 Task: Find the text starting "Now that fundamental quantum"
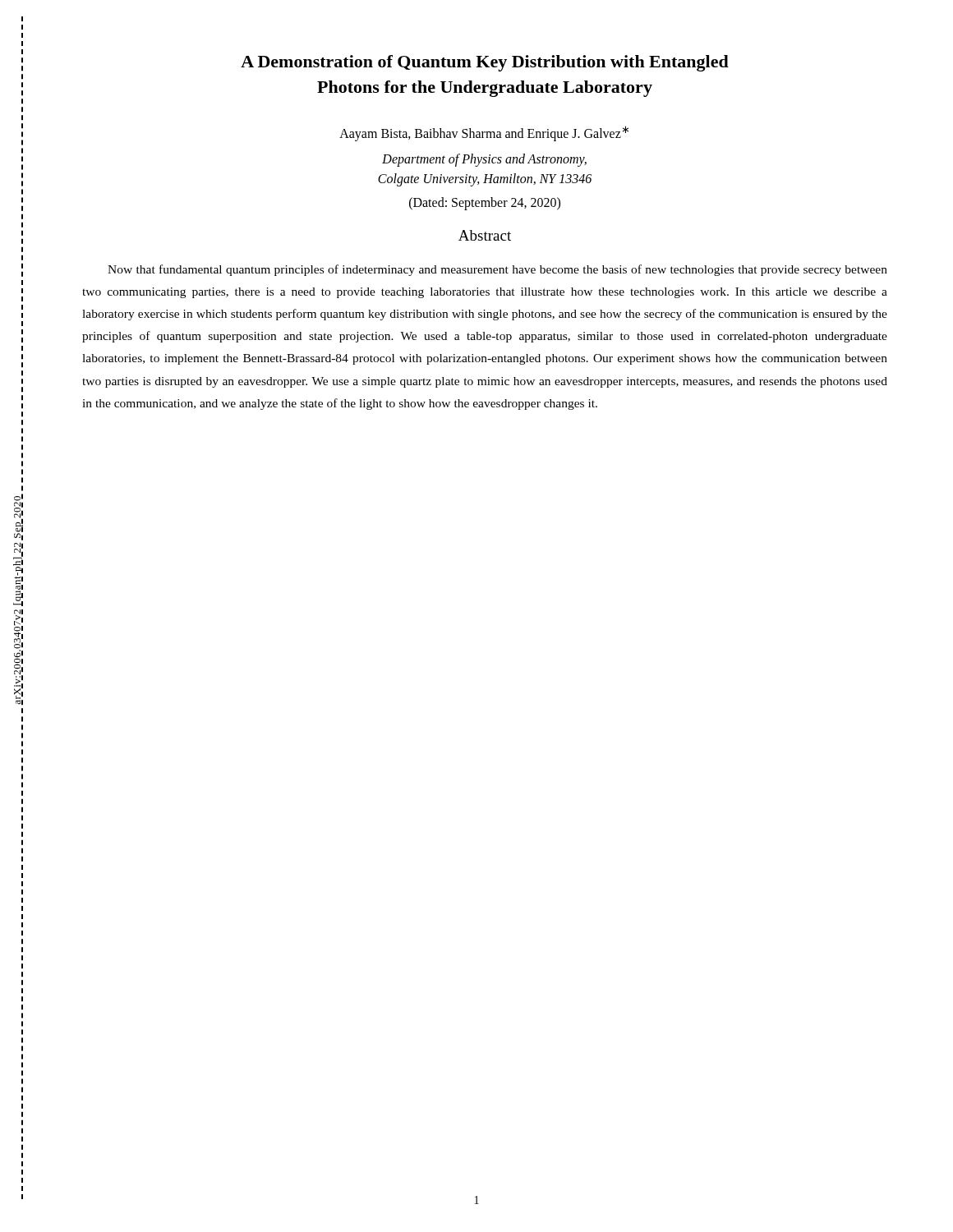point(485,336)
